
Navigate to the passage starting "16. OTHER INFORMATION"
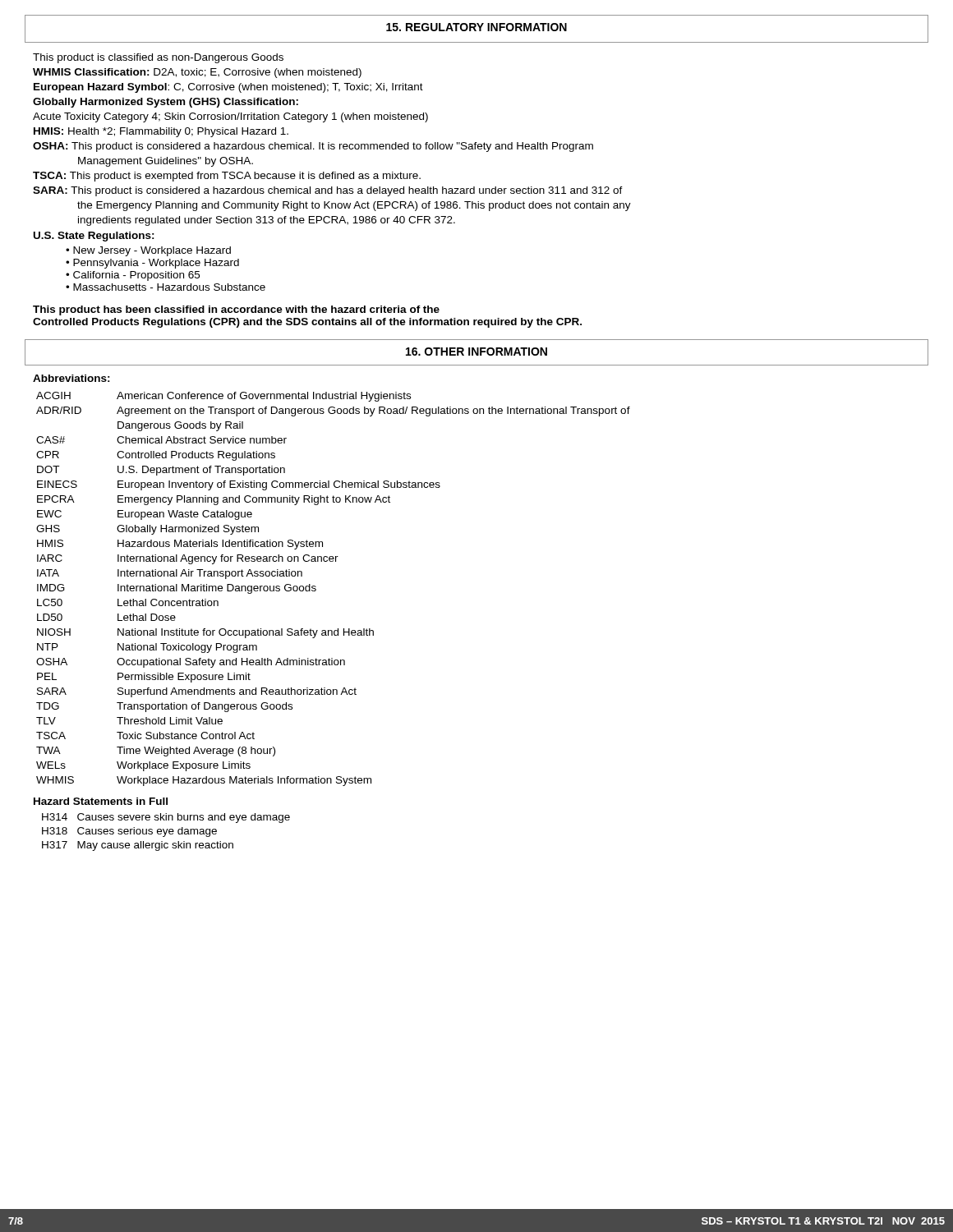tap(476, 352)
